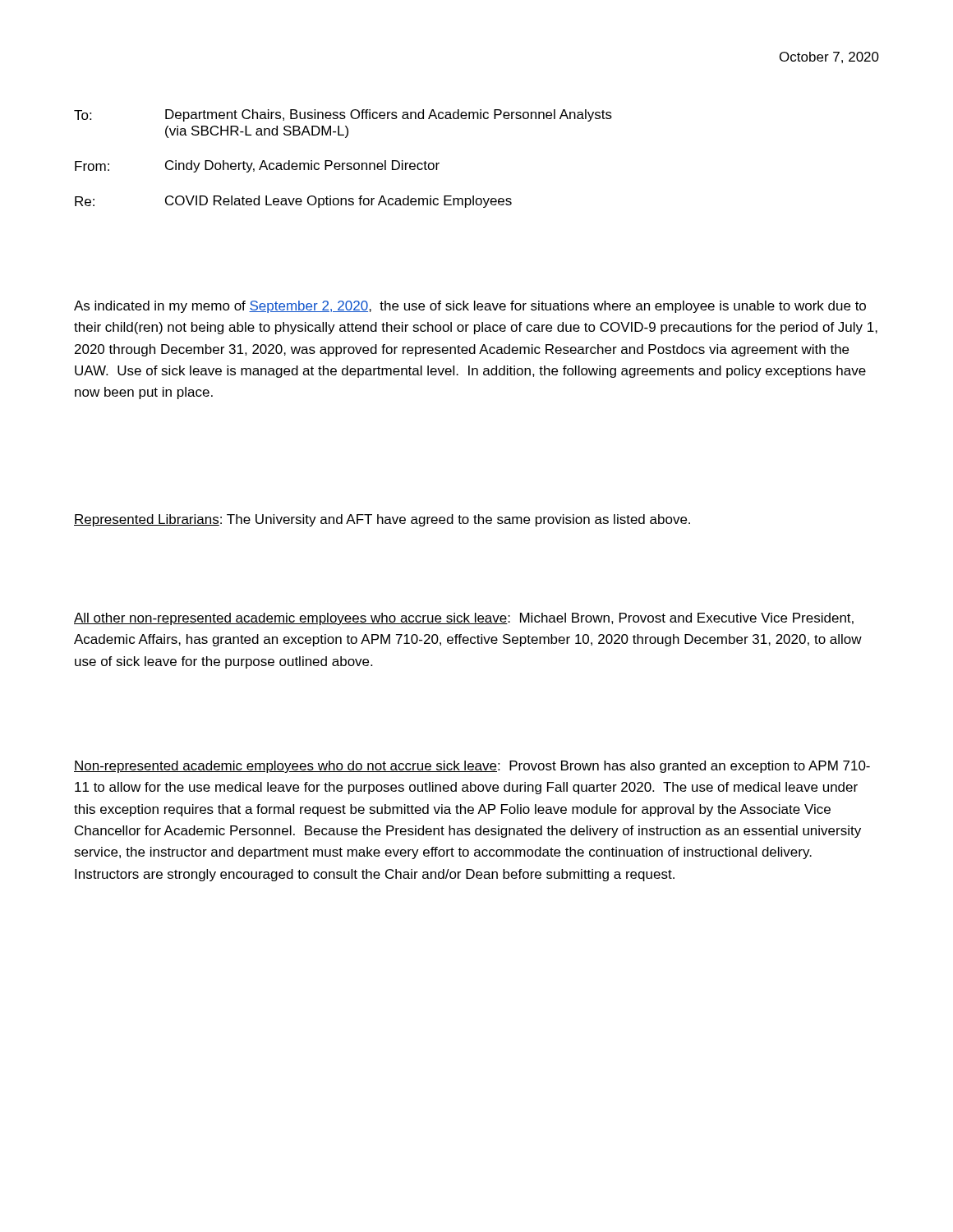Find "October 7, 2020" on this page
The width and height of the screenshot is (953, 1232).
(x=829, y=57)
